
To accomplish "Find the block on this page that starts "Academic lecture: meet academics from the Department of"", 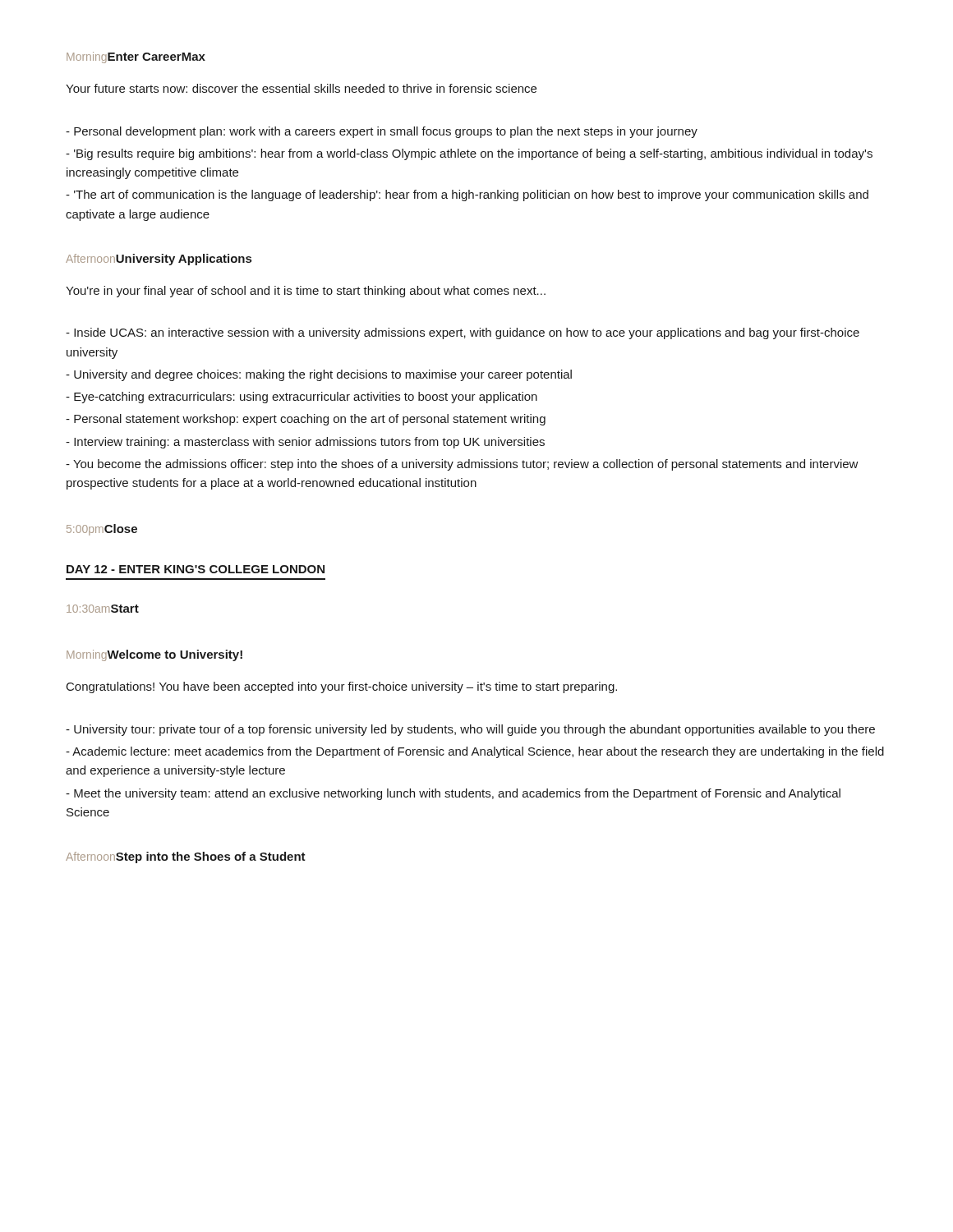I will [475, 761].
